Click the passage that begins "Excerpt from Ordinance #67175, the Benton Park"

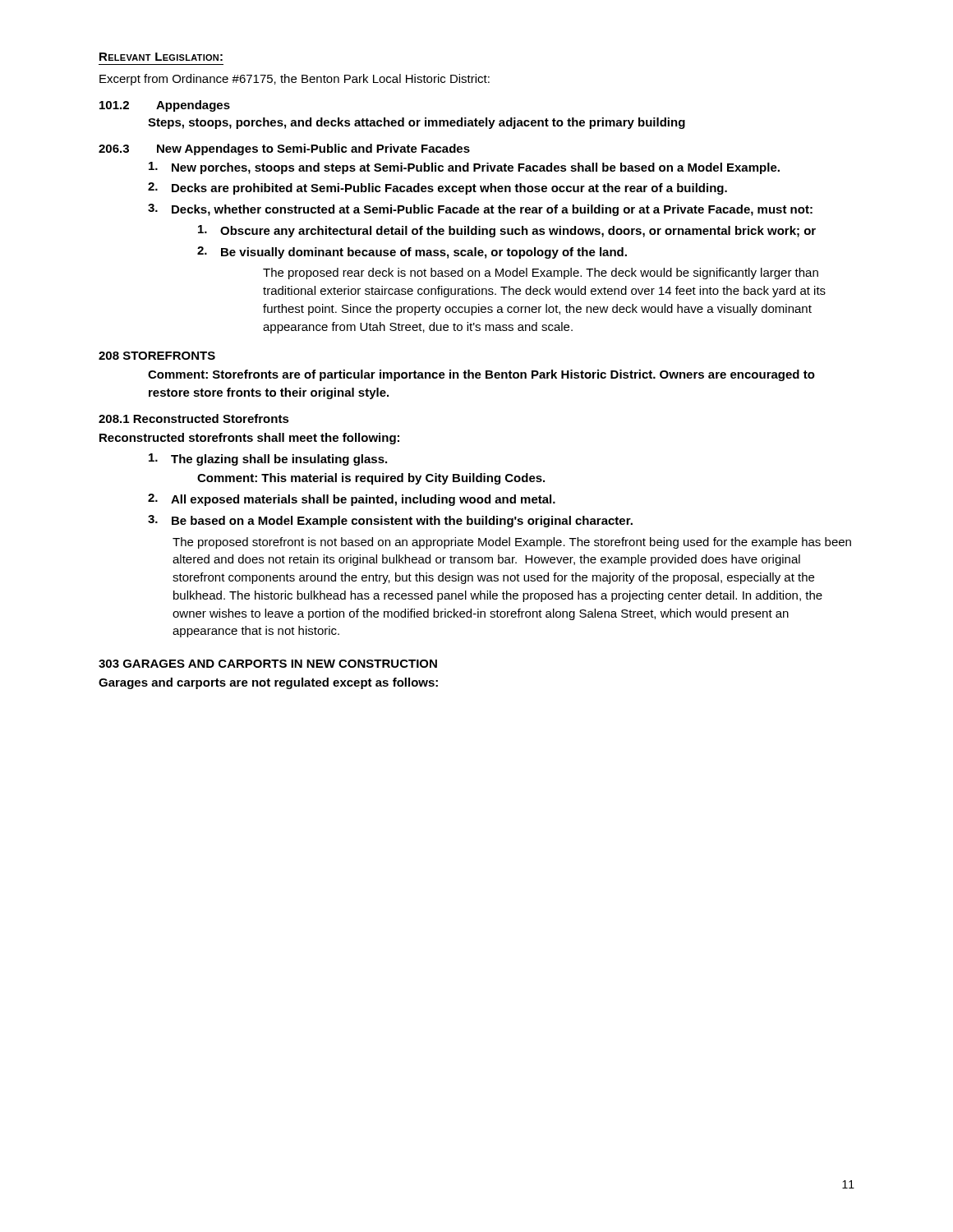click(294, 78)
